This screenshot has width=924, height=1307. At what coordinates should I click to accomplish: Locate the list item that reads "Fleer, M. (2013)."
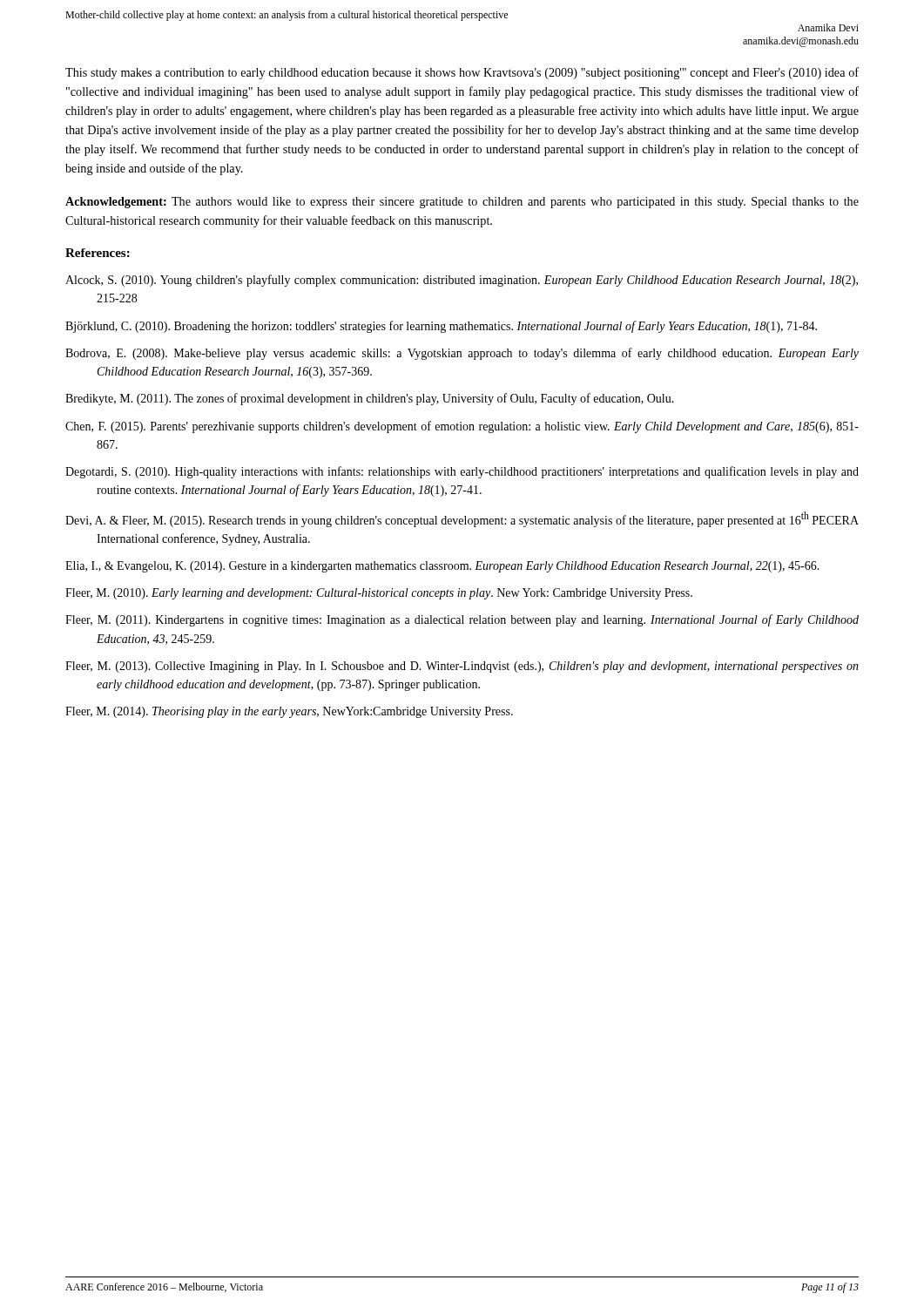(x=462, y=675)
